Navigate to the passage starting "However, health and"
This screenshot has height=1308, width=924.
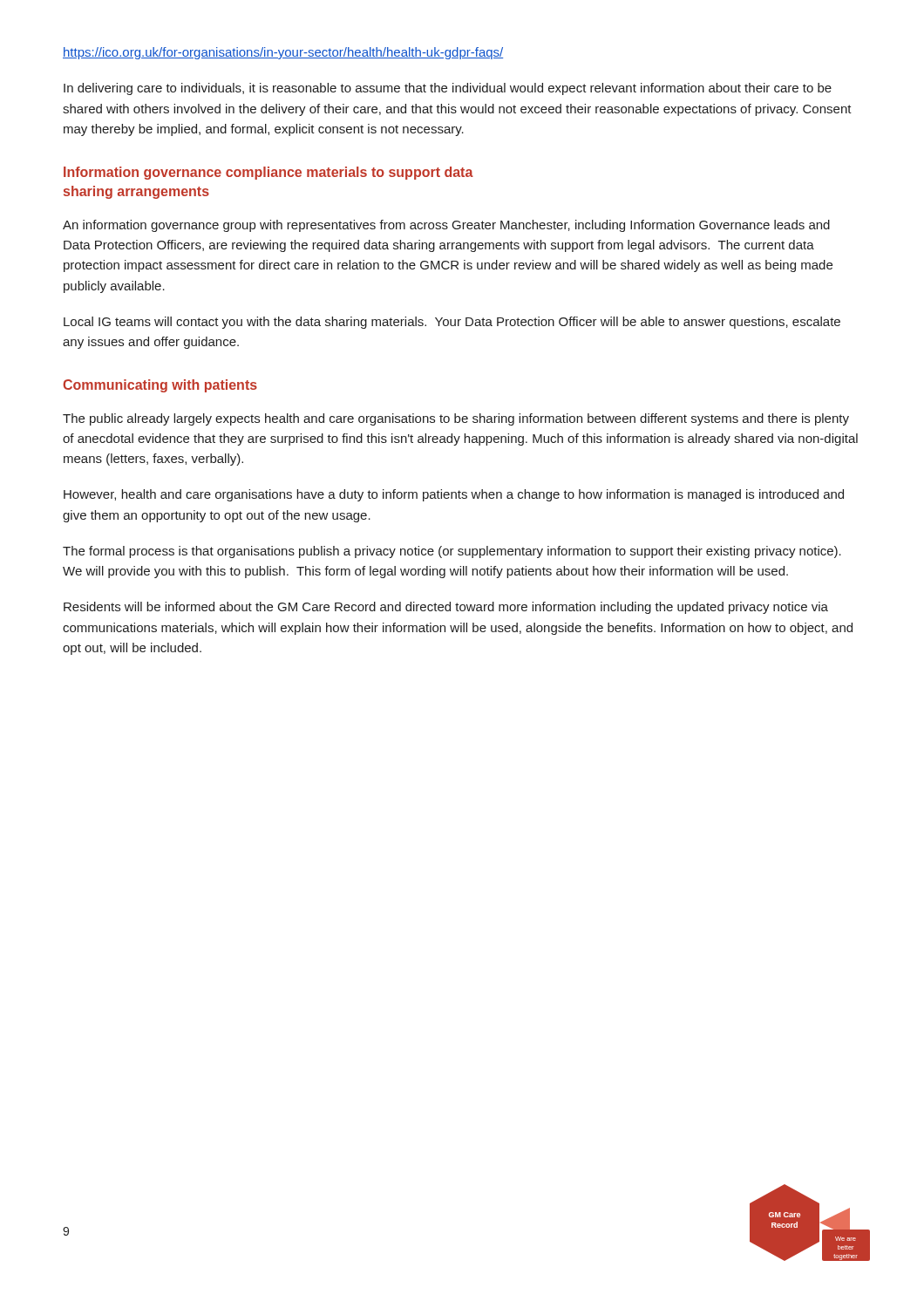coord(454,504)
